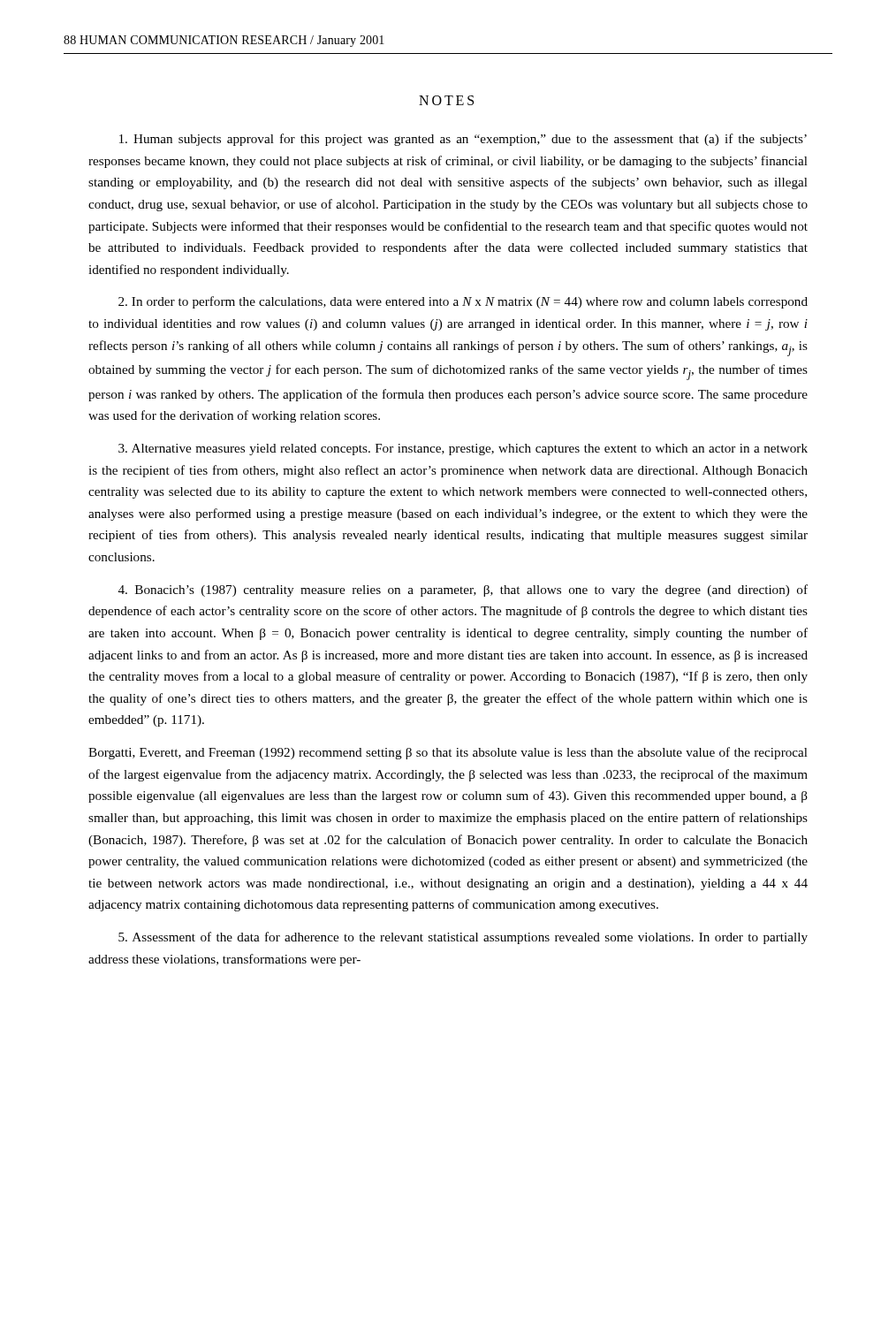Locate the text starting "Human subjects approval for this project was granted"
896x1326 pixels.
(448, 204)
